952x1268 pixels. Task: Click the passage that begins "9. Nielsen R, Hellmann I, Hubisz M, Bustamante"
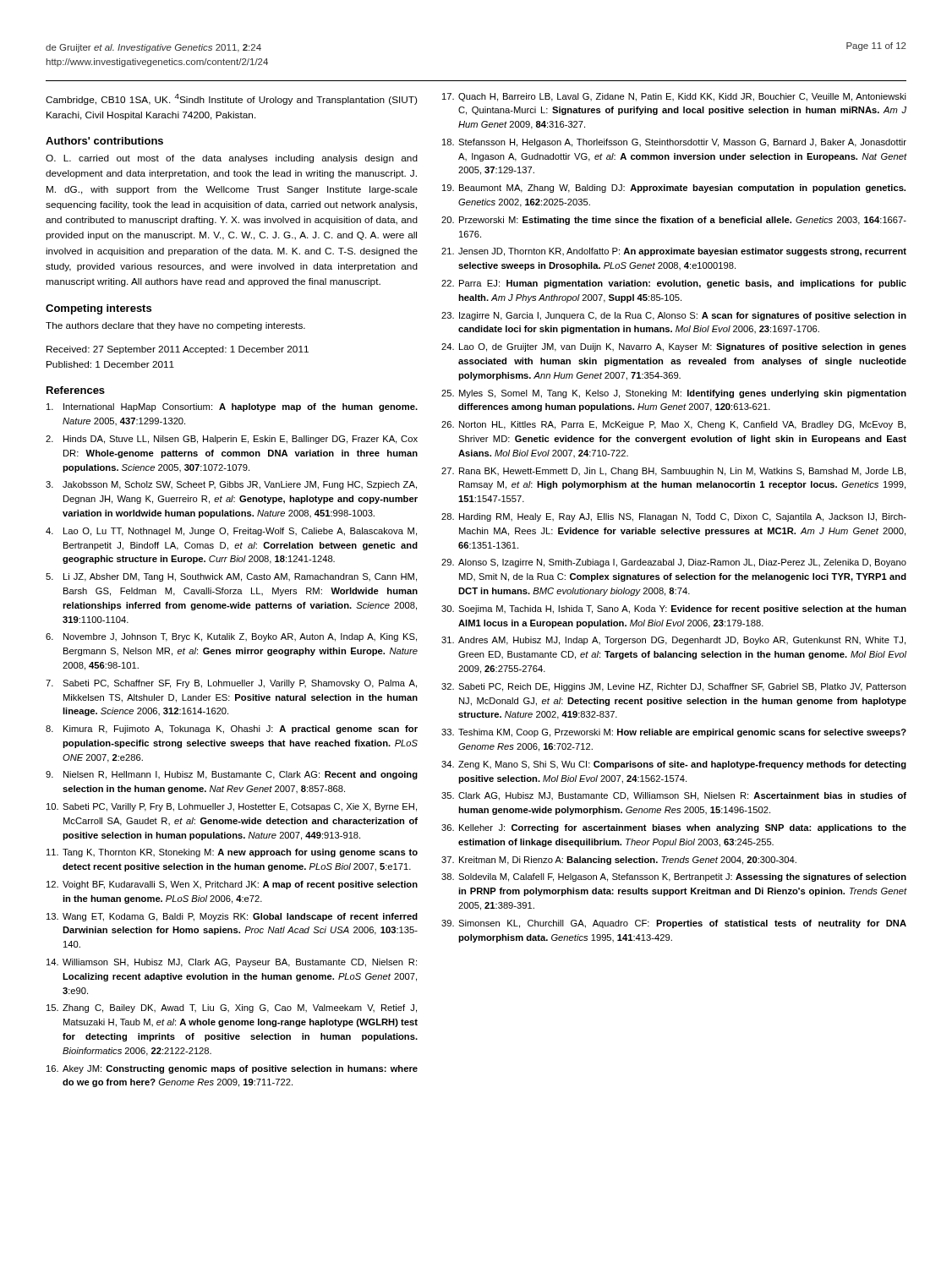pyautogui.click(x=232, y=782)
